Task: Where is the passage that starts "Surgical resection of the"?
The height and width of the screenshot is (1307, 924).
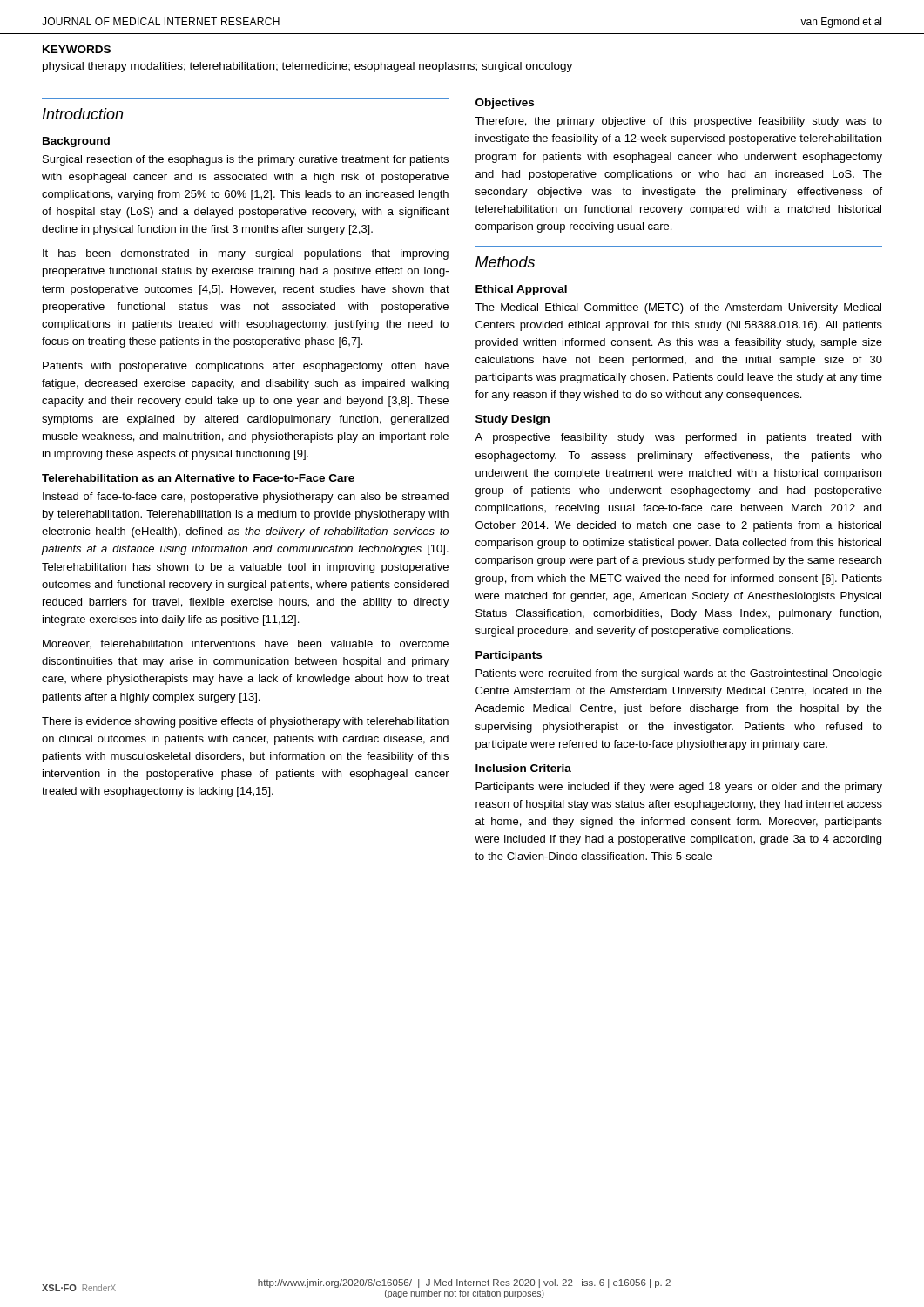Action: [x=245, y=194]
